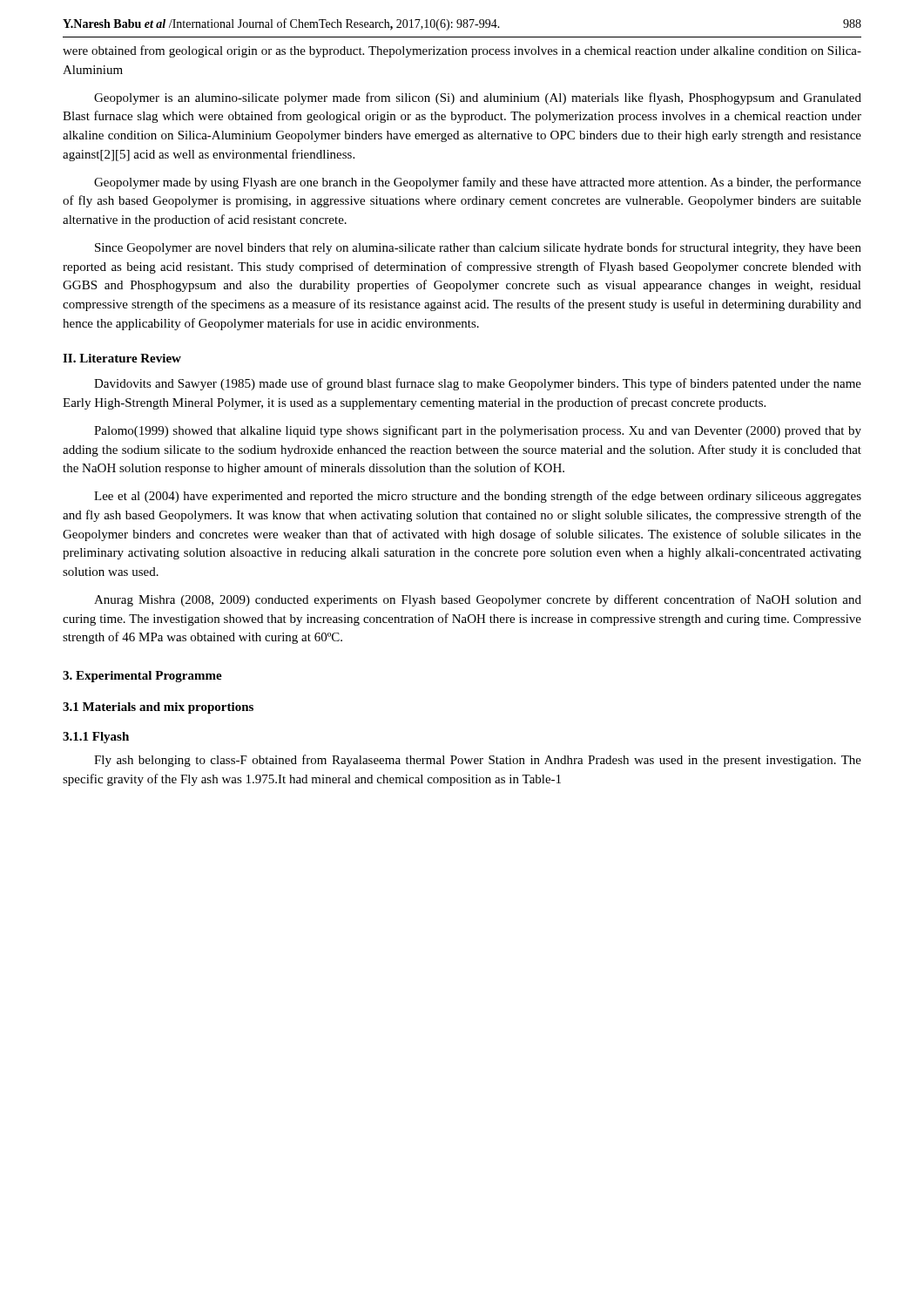Find the block on this page that starts "Palomo(1999) showed that alkaline liquid type"
This screenshot has width=924, height=1307.
[462, 450]
